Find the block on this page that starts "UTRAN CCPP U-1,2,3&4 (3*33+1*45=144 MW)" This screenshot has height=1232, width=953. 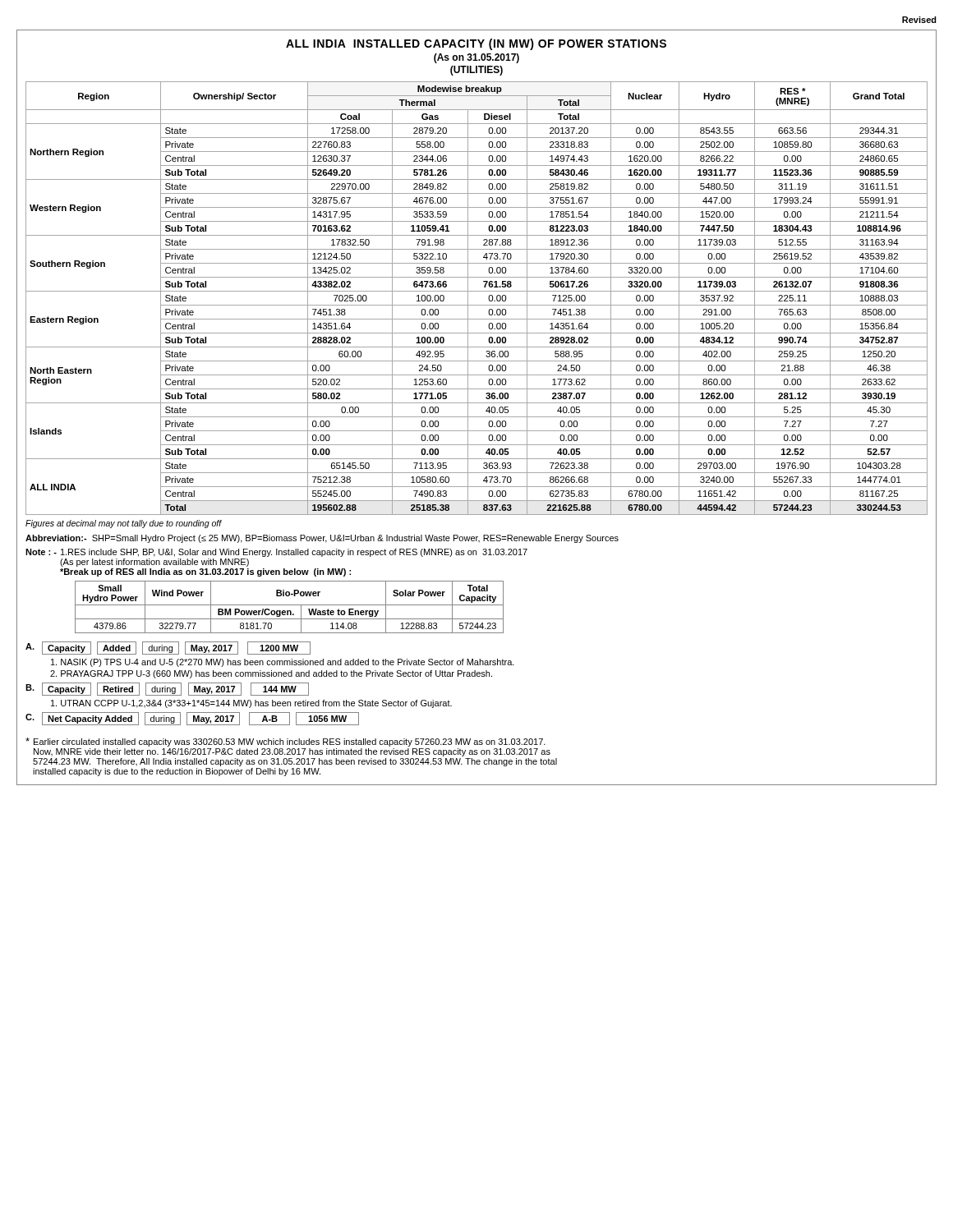[251, 703]
